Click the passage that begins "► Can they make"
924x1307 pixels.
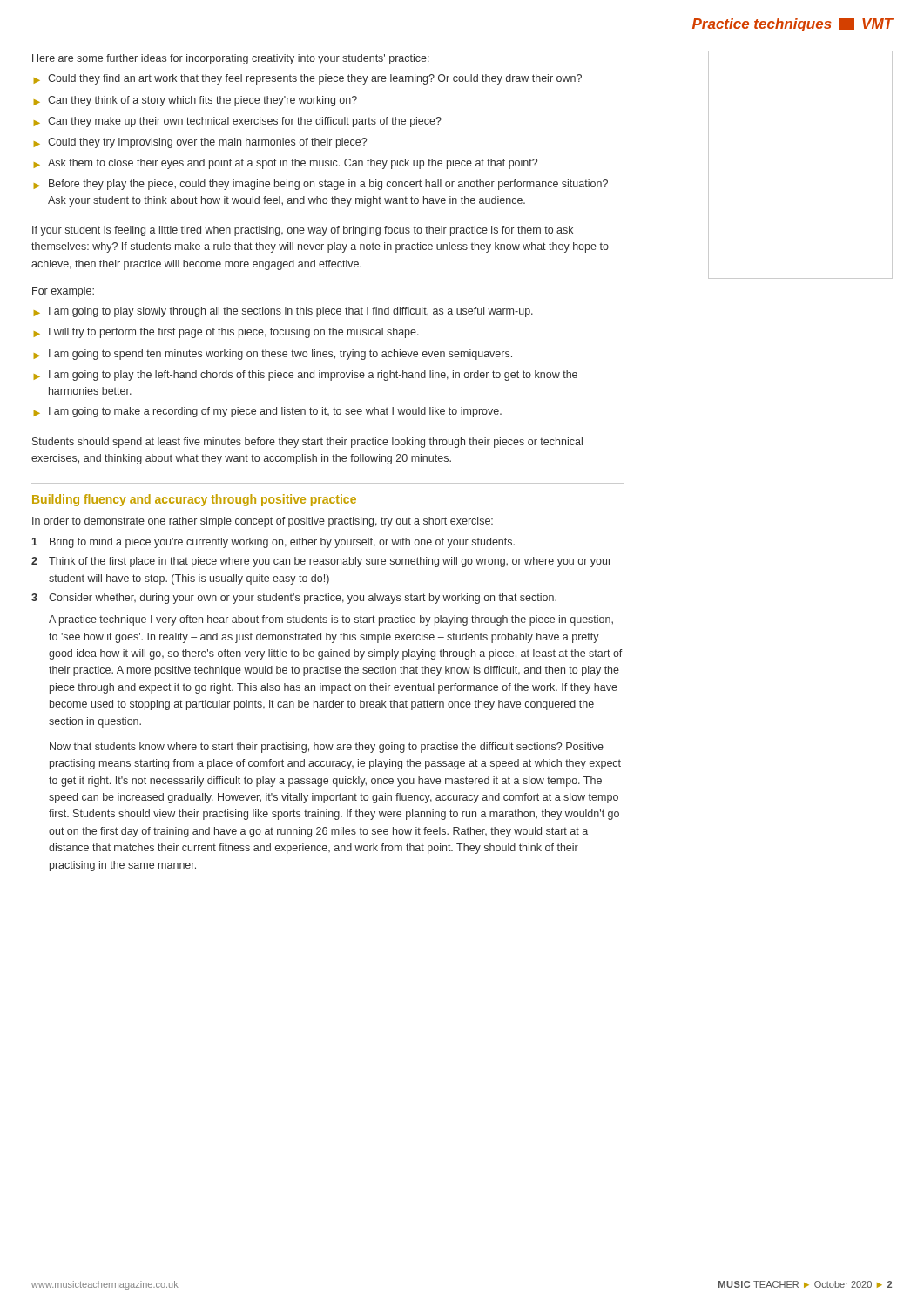point(327,122)
